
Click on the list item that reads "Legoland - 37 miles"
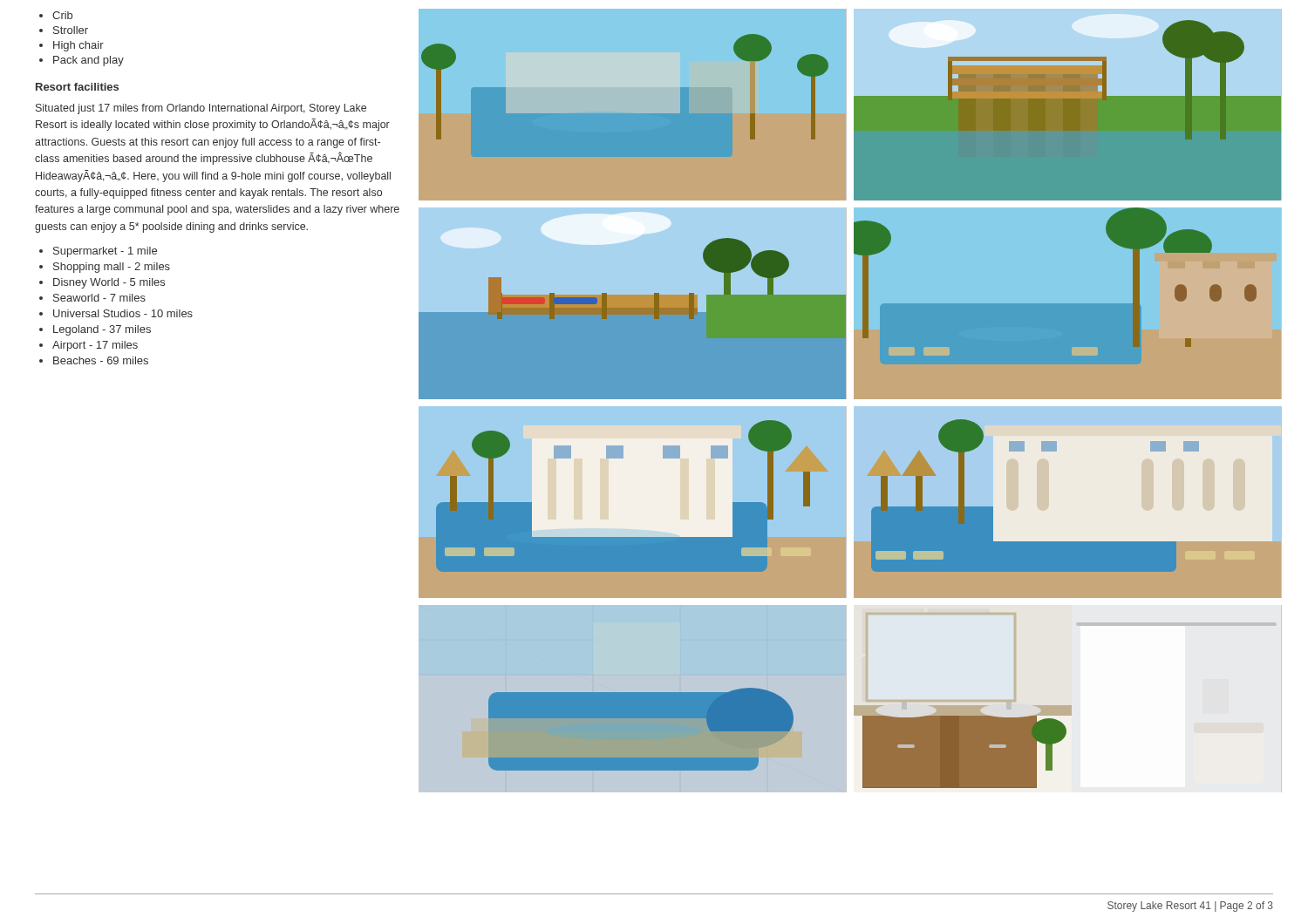[x=102, y=329]
